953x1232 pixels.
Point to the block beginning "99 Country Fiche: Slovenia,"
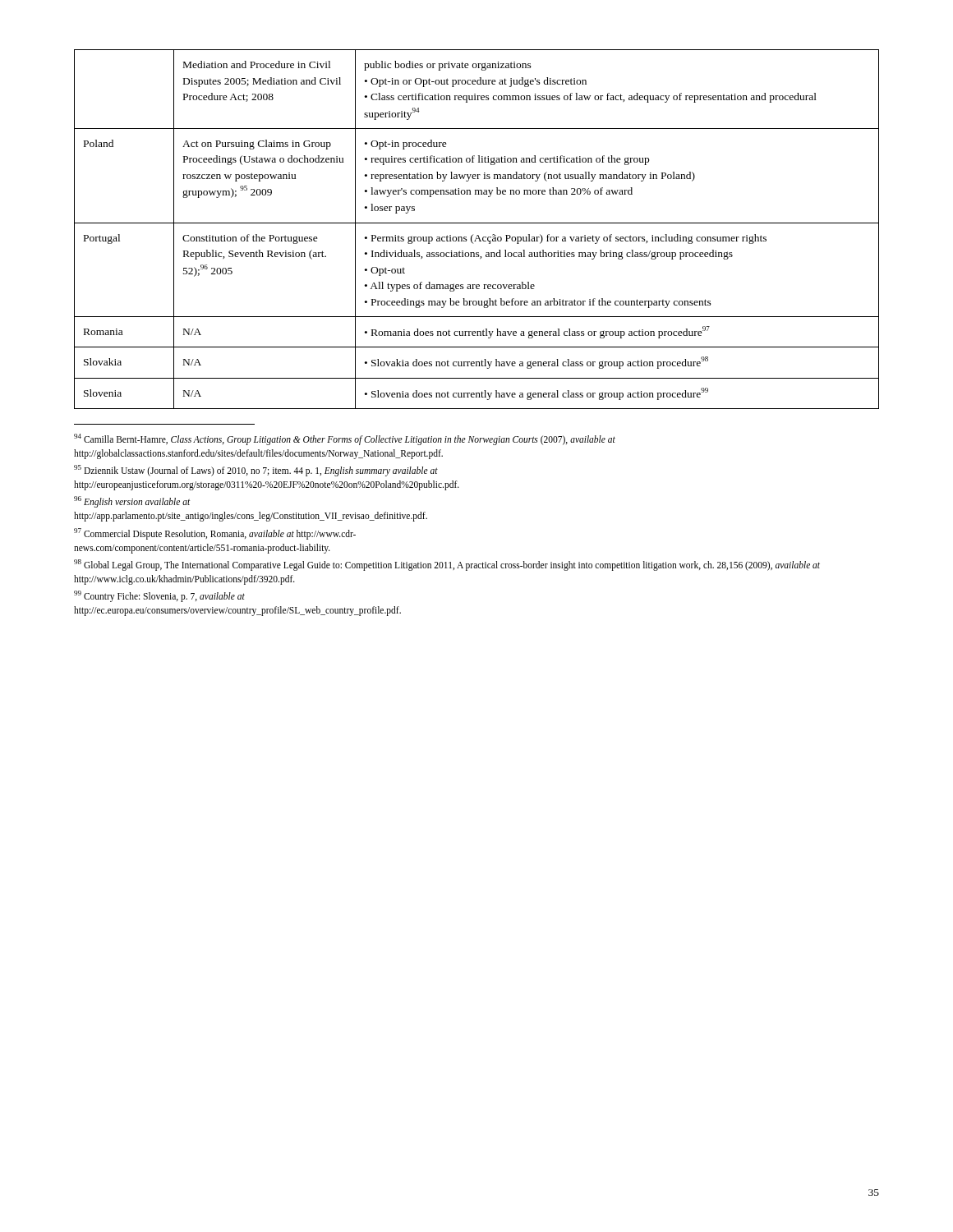[x=159, y=596]
